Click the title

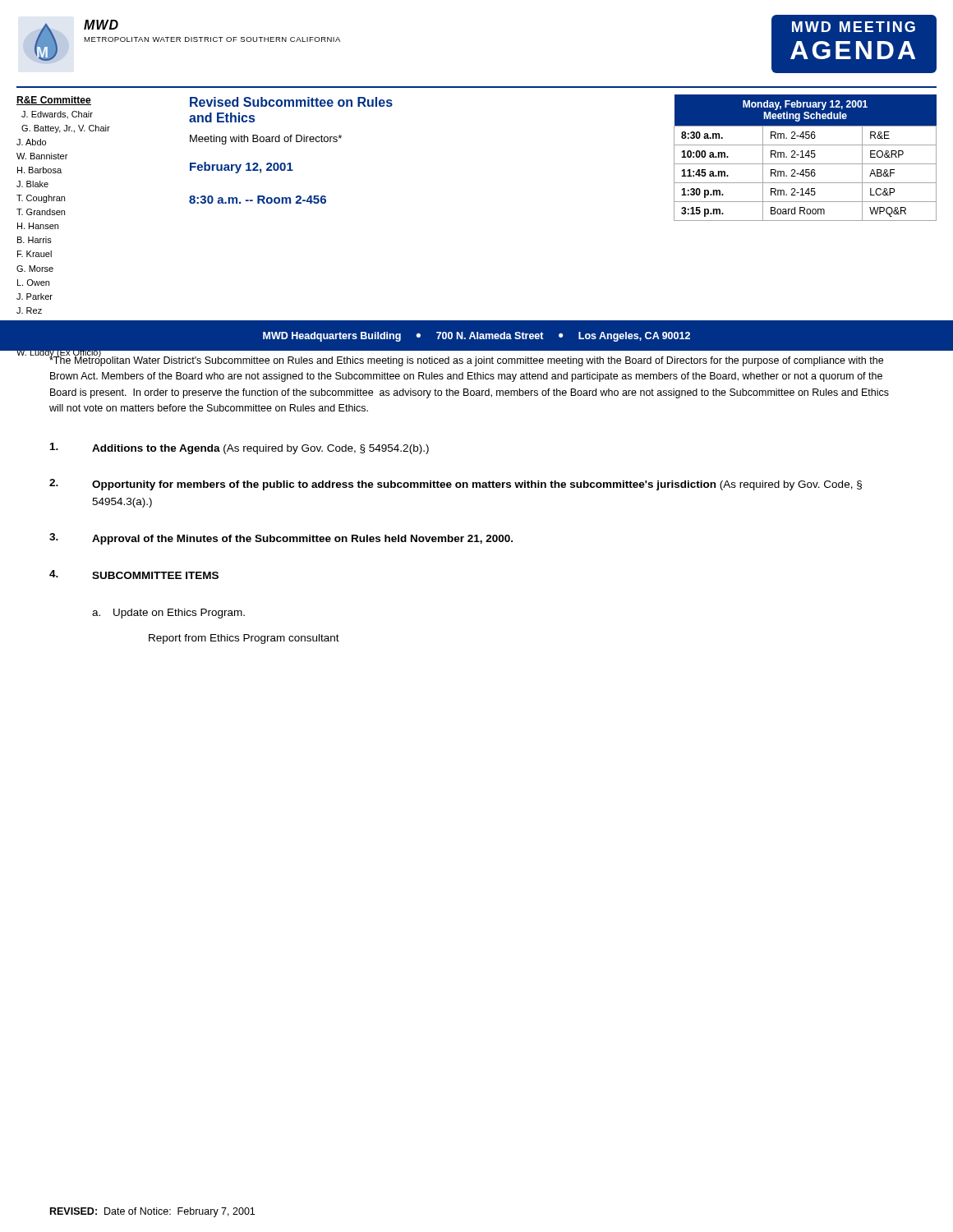(291, 110)
